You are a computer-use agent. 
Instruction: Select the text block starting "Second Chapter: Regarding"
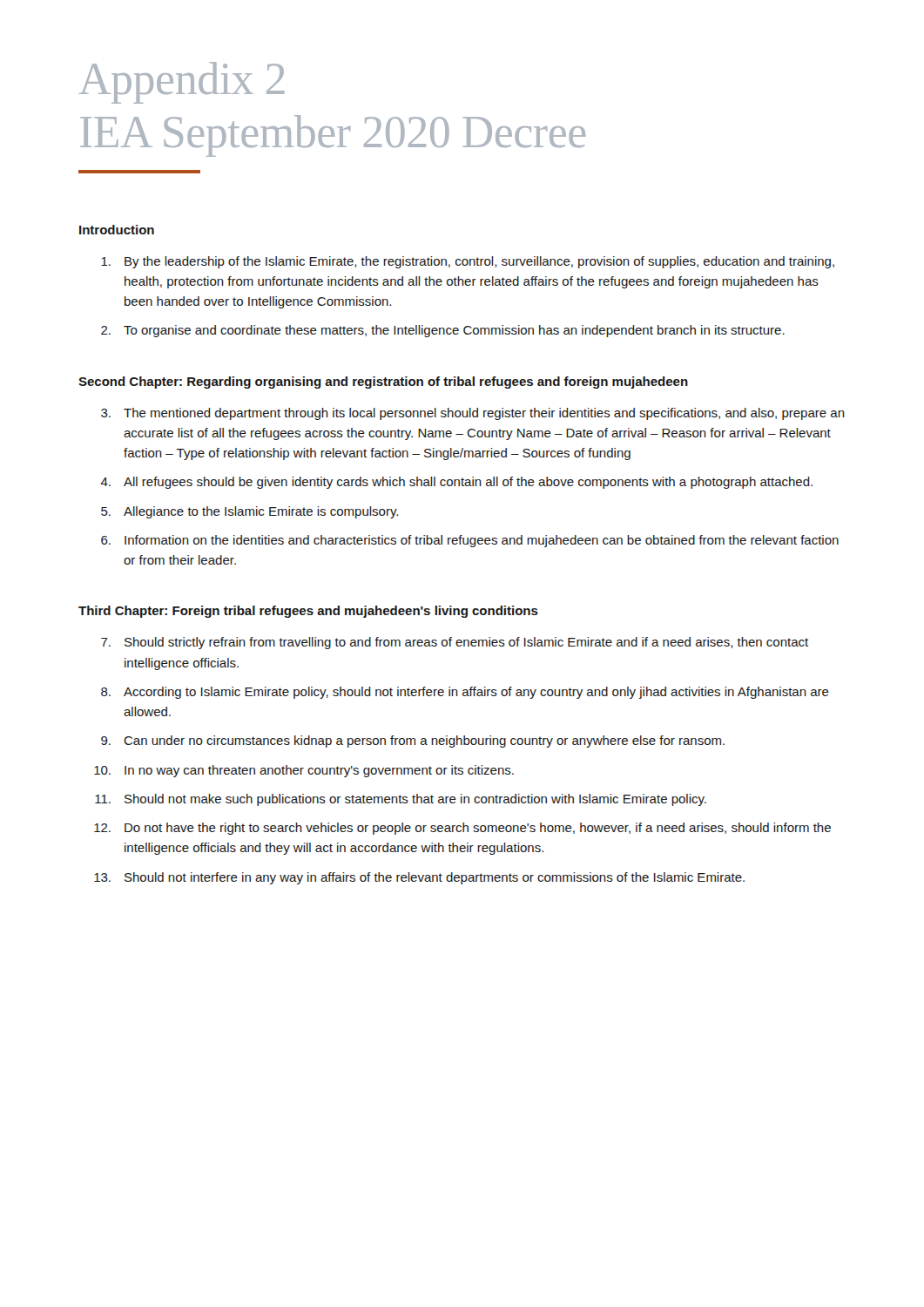click(x=383, y=381)
